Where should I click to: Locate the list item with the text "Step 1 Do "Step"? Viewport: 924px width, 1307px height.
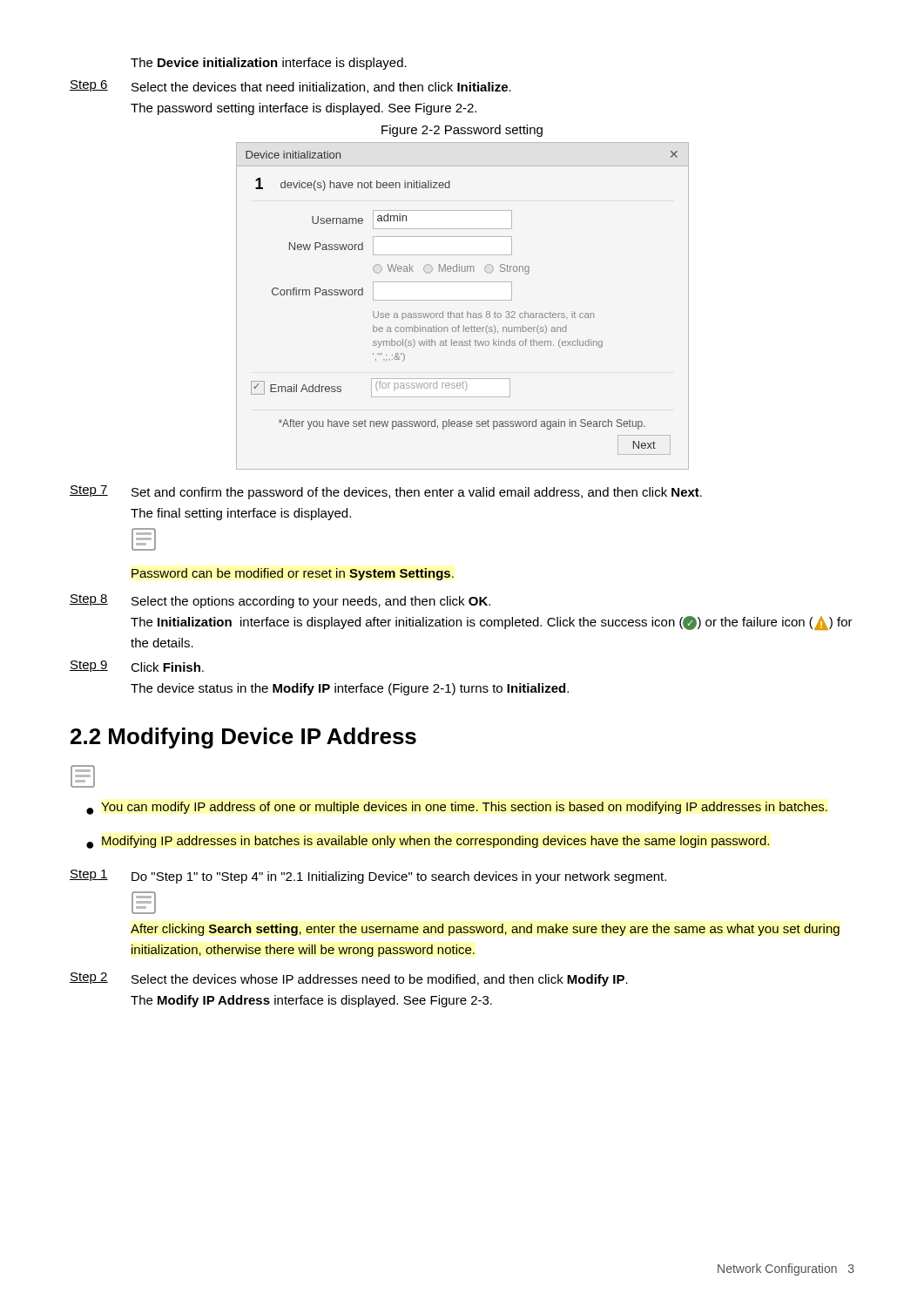coord(462,890)
